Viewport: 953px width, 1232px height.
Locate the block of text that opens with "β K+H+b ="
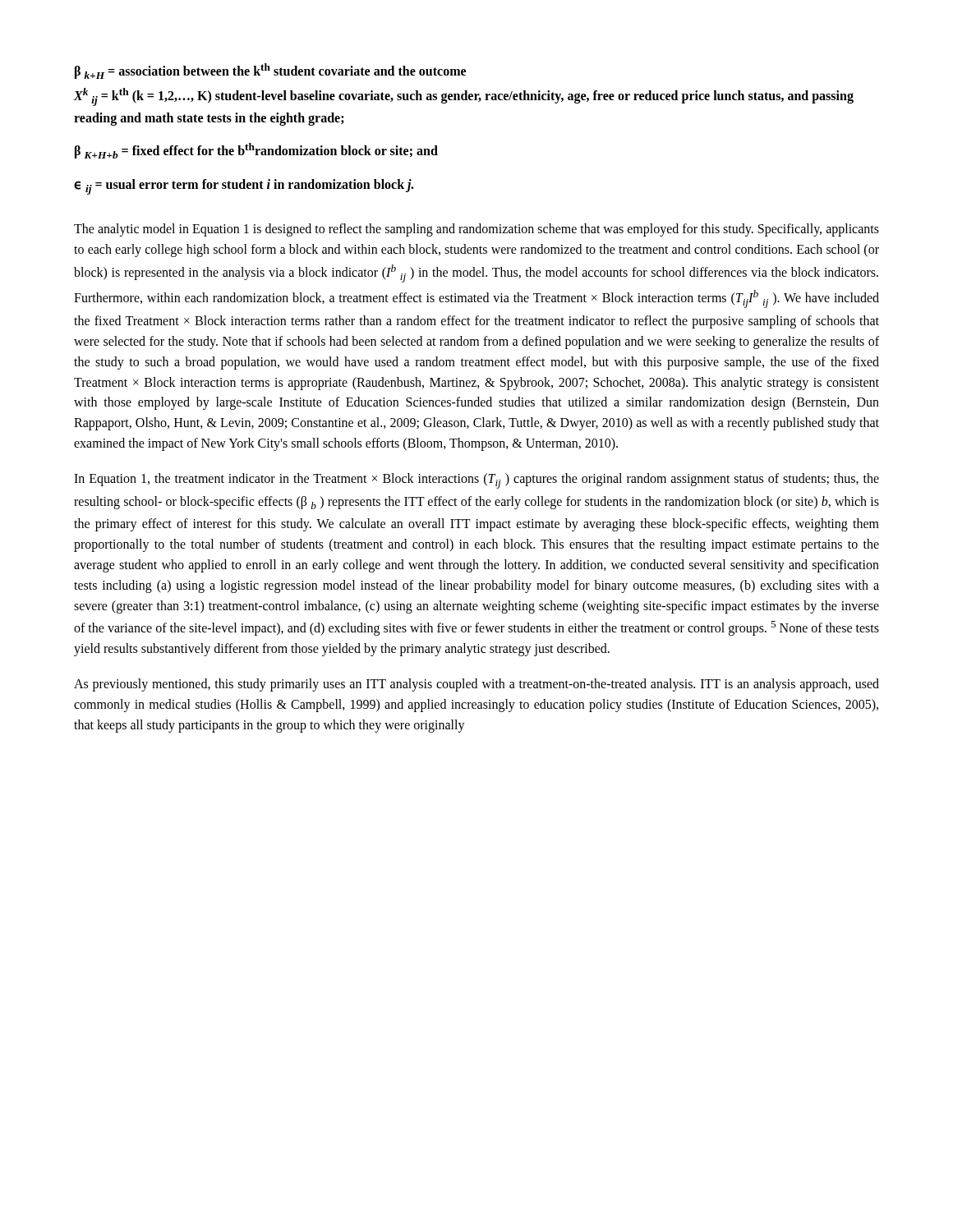pos(256,151)
